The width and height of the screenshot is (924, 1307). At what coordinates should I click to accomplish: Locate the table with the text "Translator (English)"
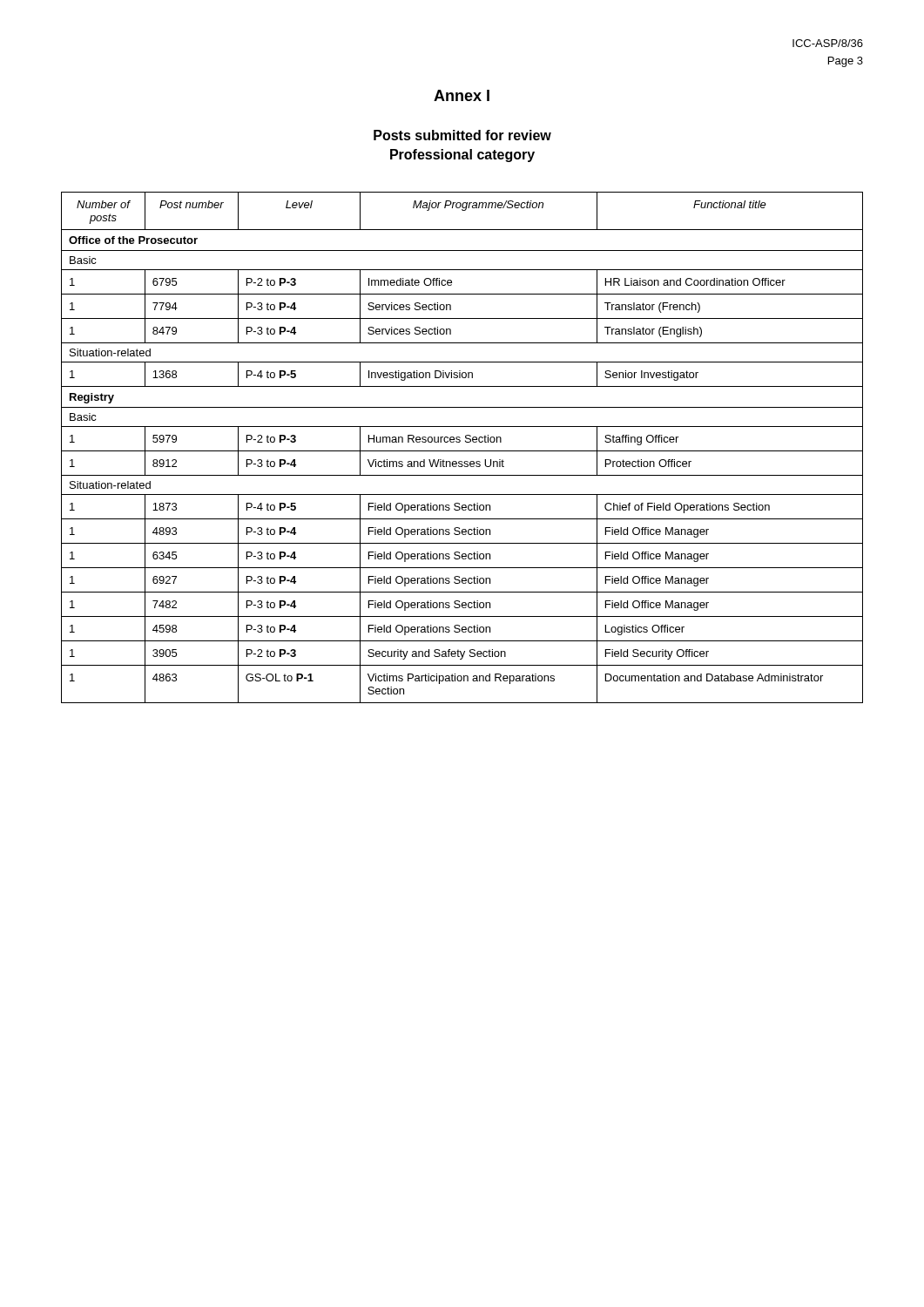coord(462,447)
